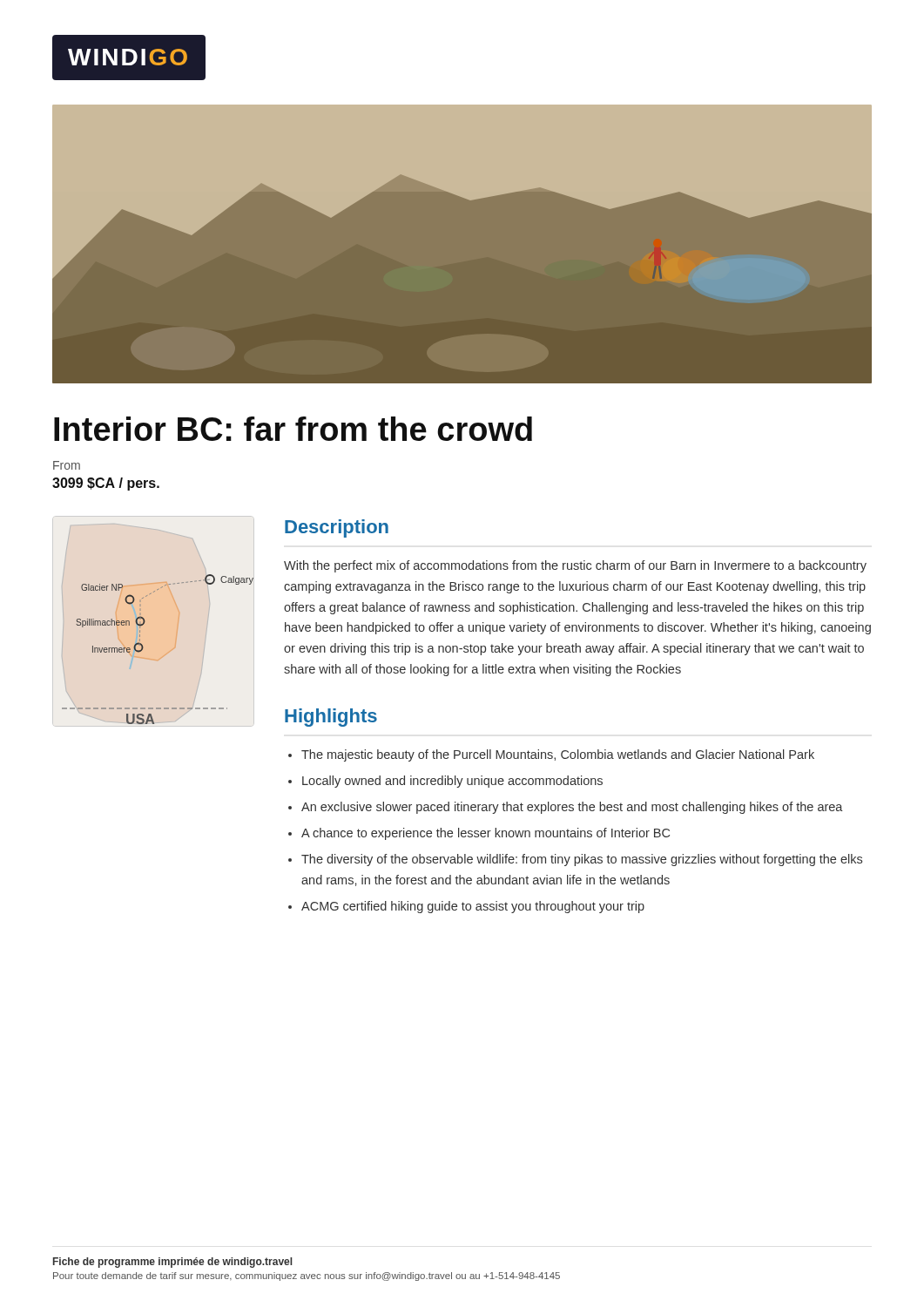Image resolution: width=924 pixels, height=1307 pixels.
Task: Find the logo
Action: [x=462, y=58]
